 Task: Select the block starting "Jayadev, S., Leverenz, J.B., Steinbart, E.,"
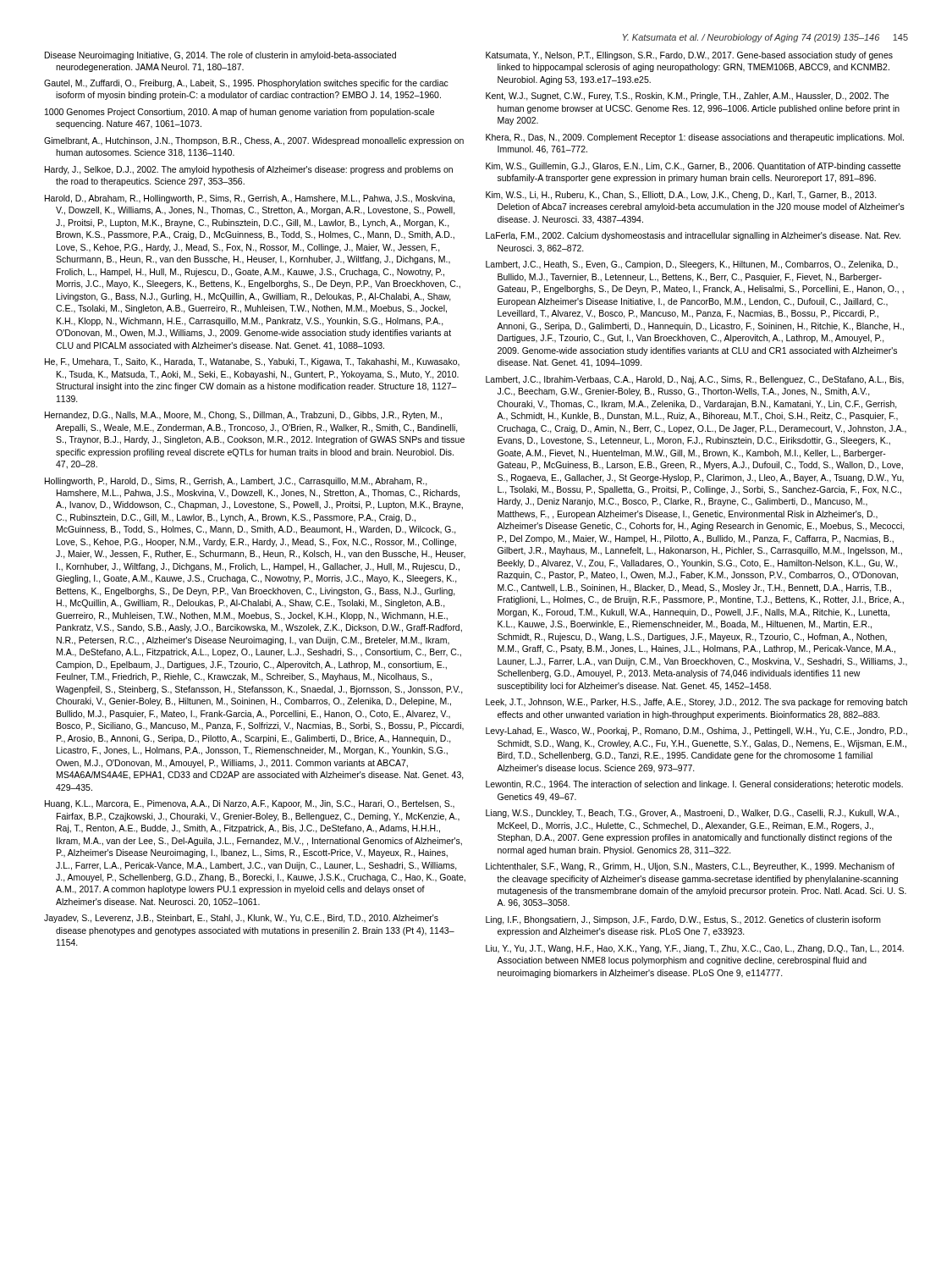249,930
